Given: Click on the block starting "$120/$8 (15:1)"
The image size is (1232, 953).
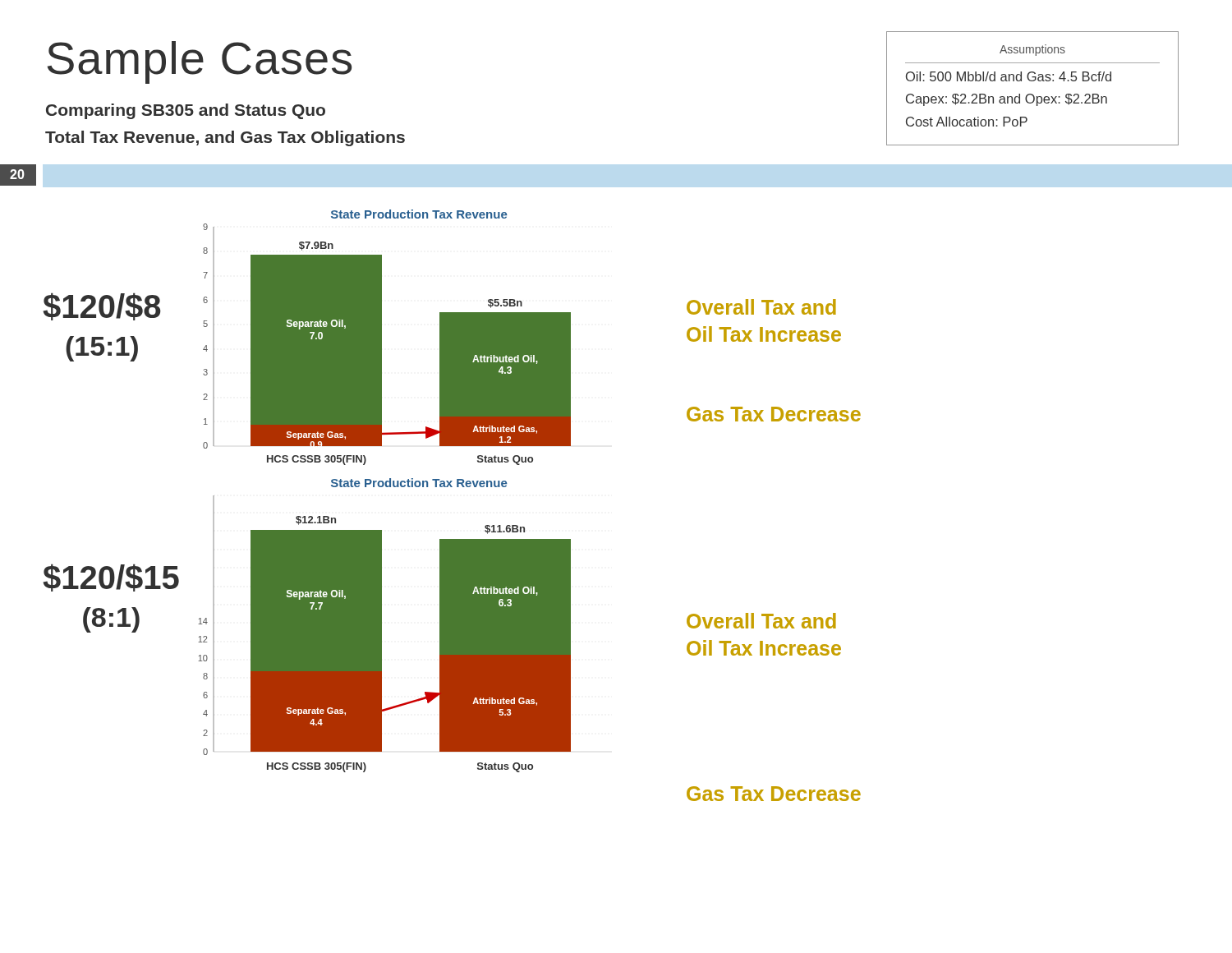Looking at the screenshot, I should (102, 325).
